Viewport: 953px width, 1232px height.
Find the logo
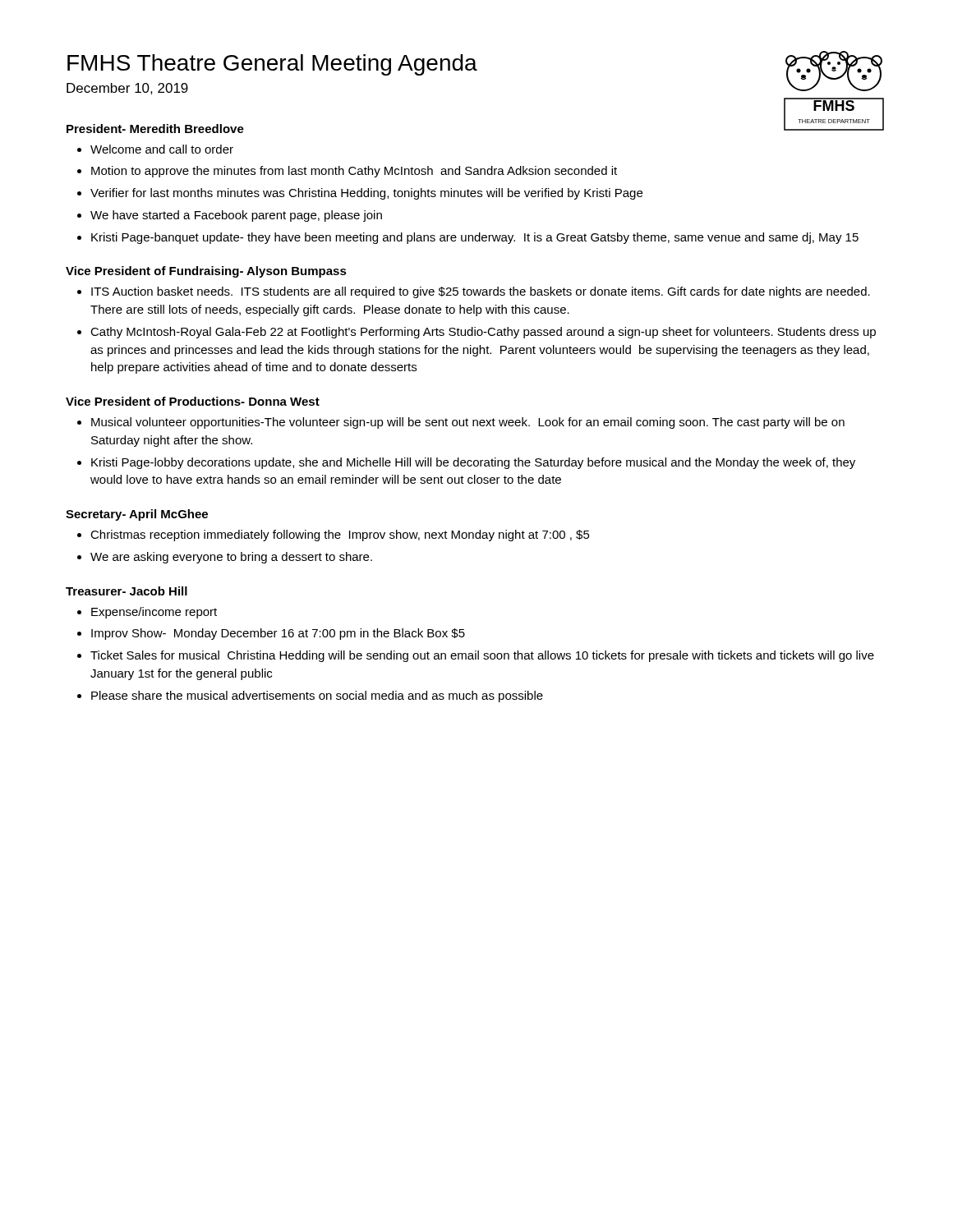point(834,103)
